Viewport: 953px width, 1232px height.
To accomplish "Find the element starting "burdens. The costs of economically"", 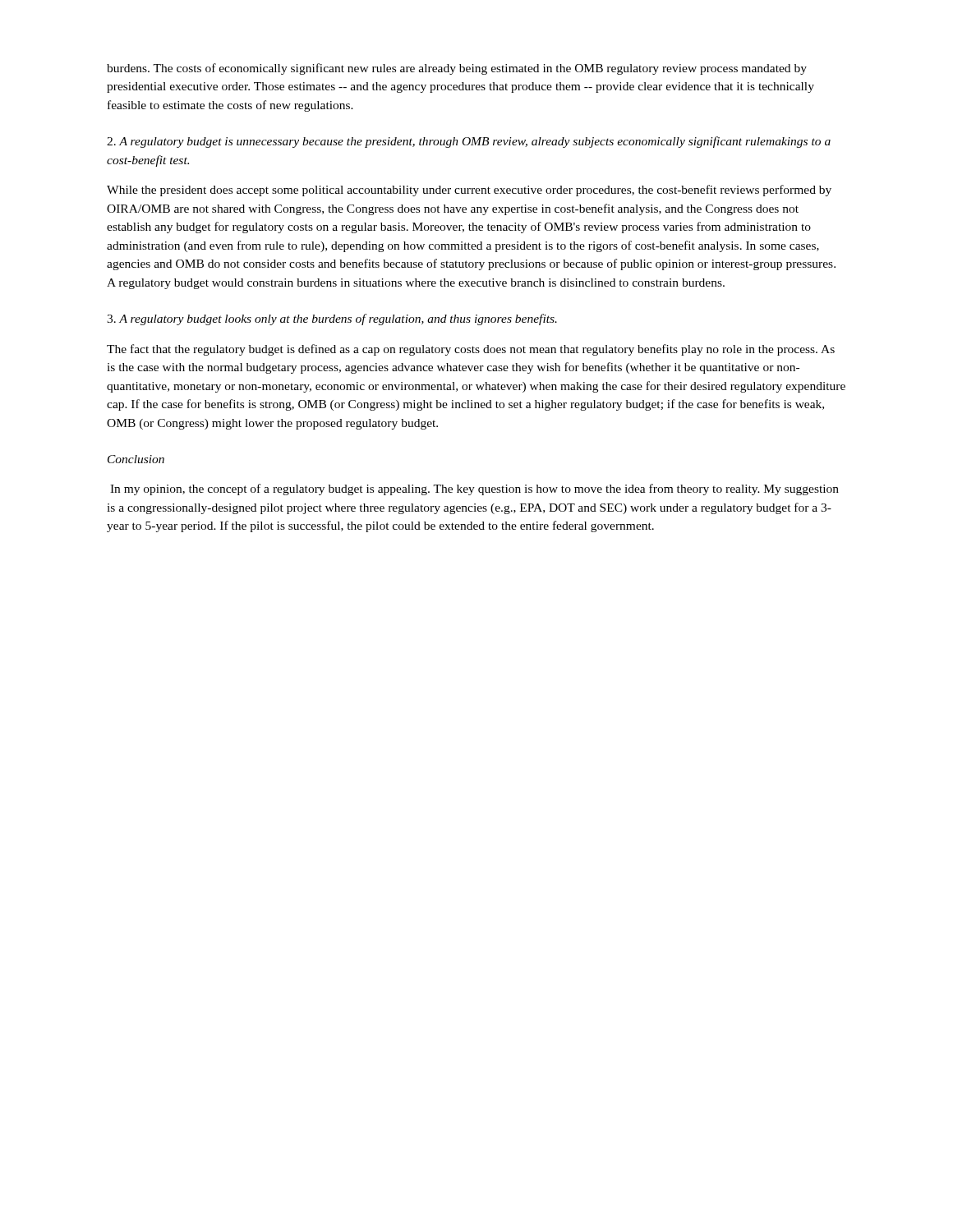I will 460,86.
